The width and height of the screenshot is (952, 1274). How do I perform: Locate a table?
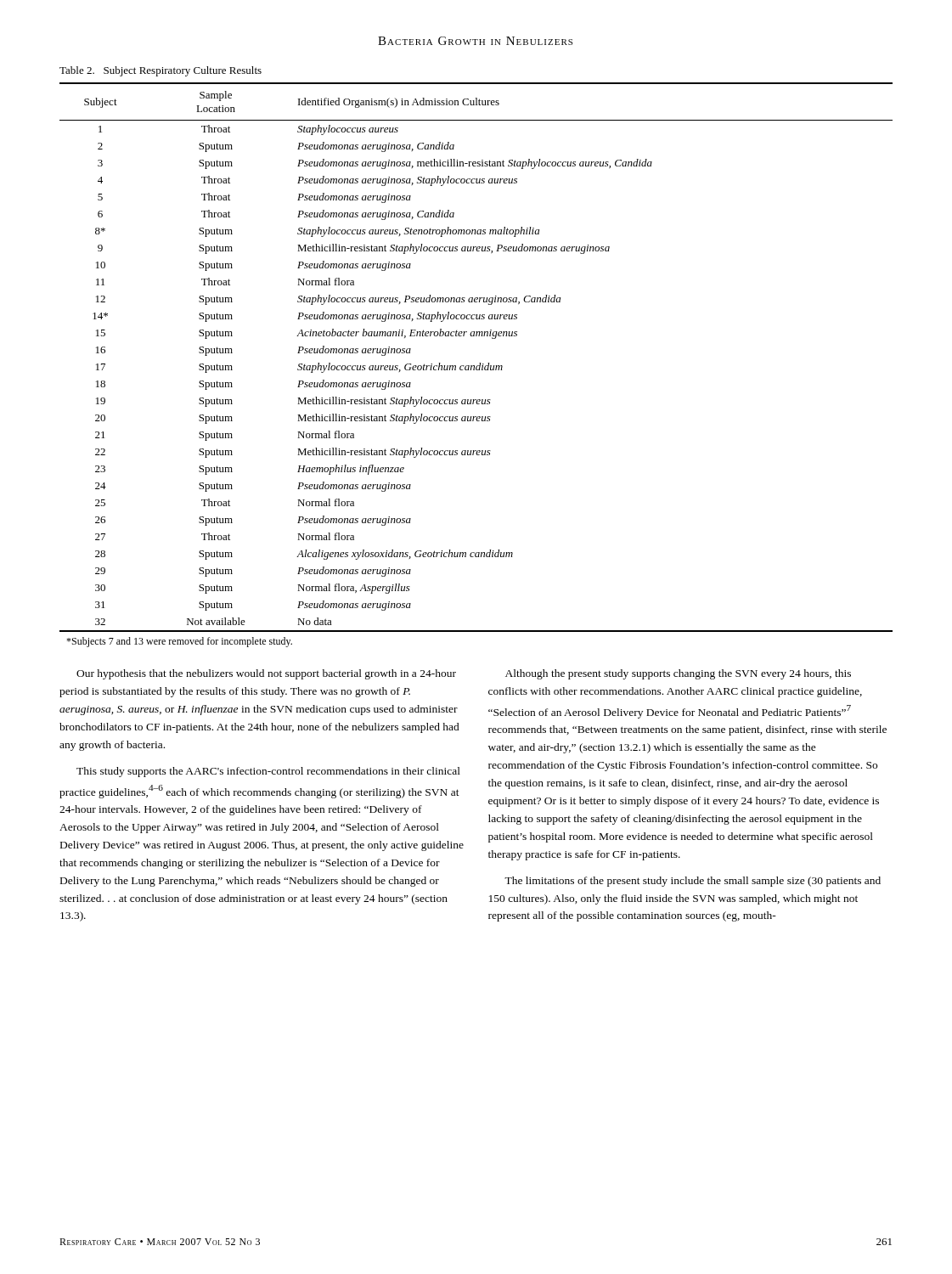tap(476, 366)
